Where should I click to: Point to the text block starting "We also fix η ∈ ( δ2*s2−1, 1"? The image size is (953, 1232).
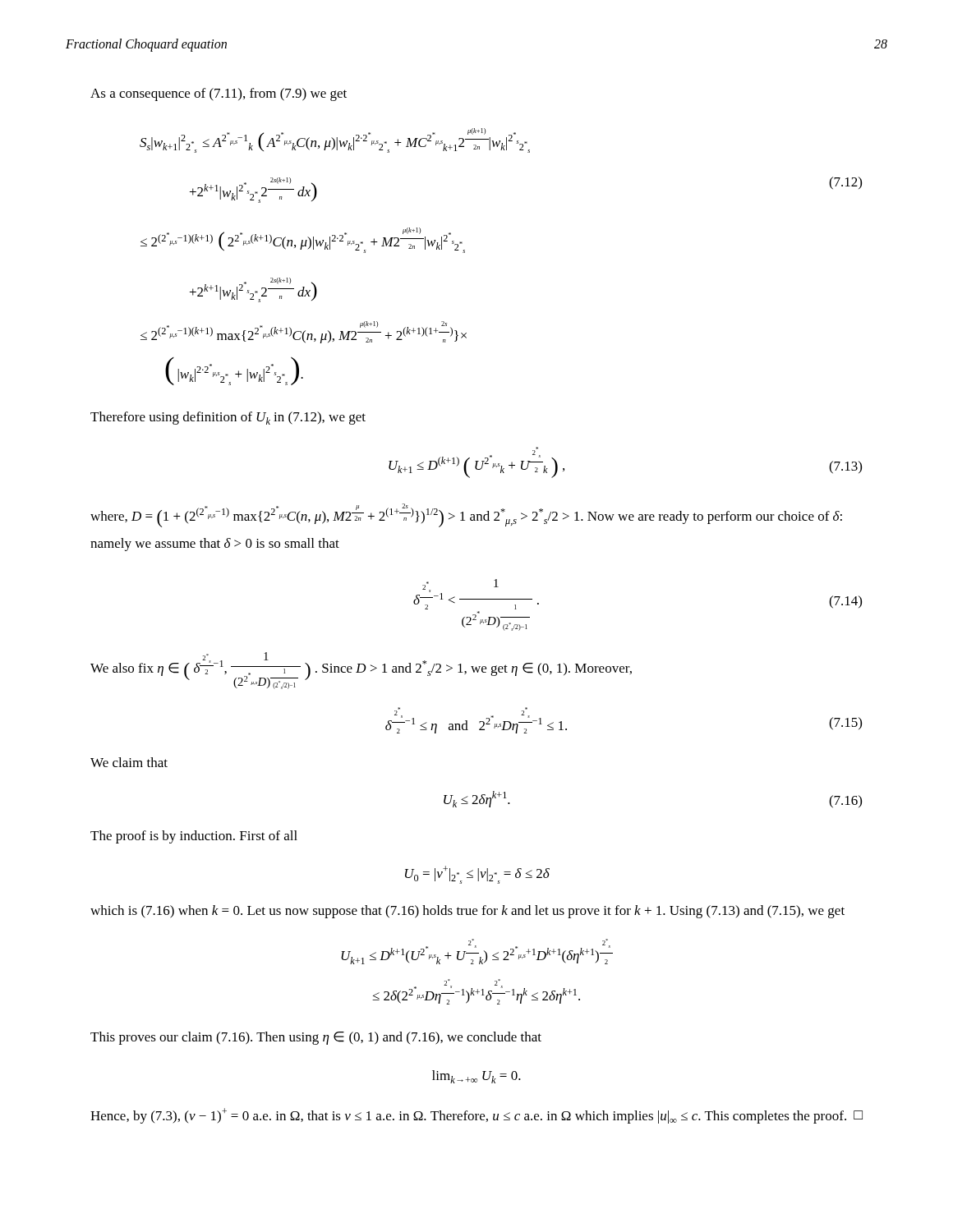point(361,669)
